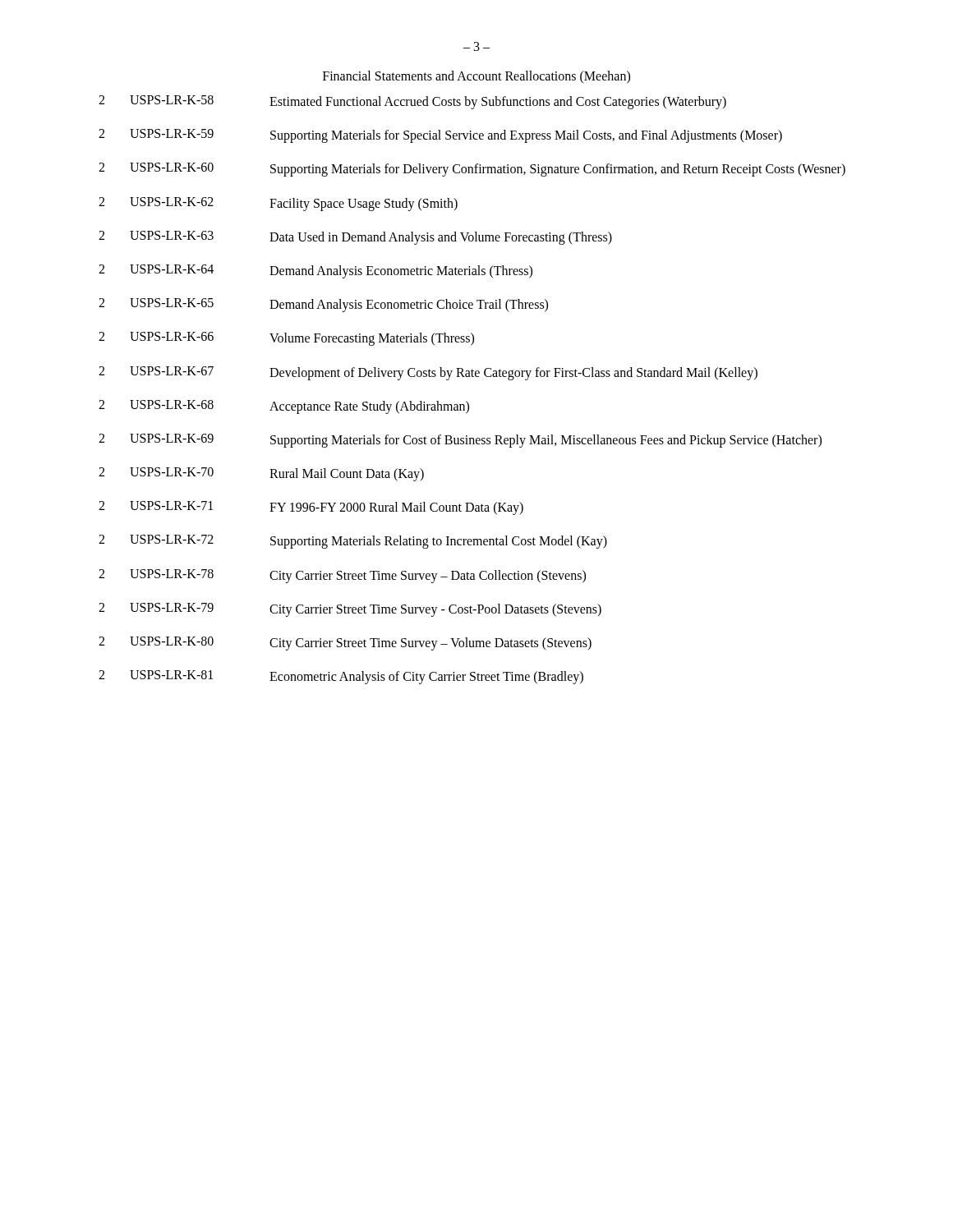Select the block starting "2 USPS-LR-K-81 Econometric Analysis"
The height and width of the screenshot is (1232, 953).
(485, 677)
